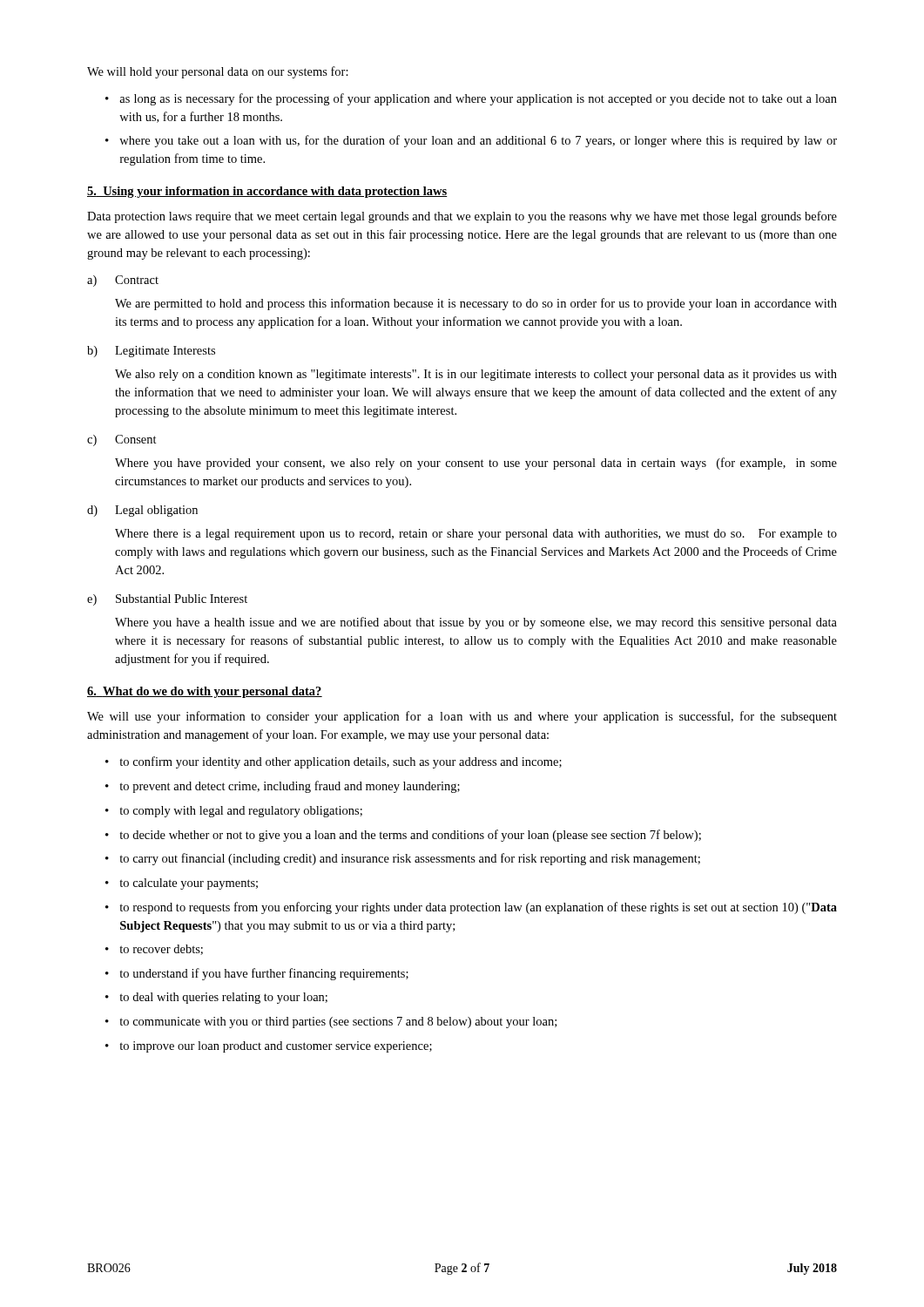Where is the passage that starts "to deal with queries"?
This screenshot has height=1307, width=924.
(223, 998)
